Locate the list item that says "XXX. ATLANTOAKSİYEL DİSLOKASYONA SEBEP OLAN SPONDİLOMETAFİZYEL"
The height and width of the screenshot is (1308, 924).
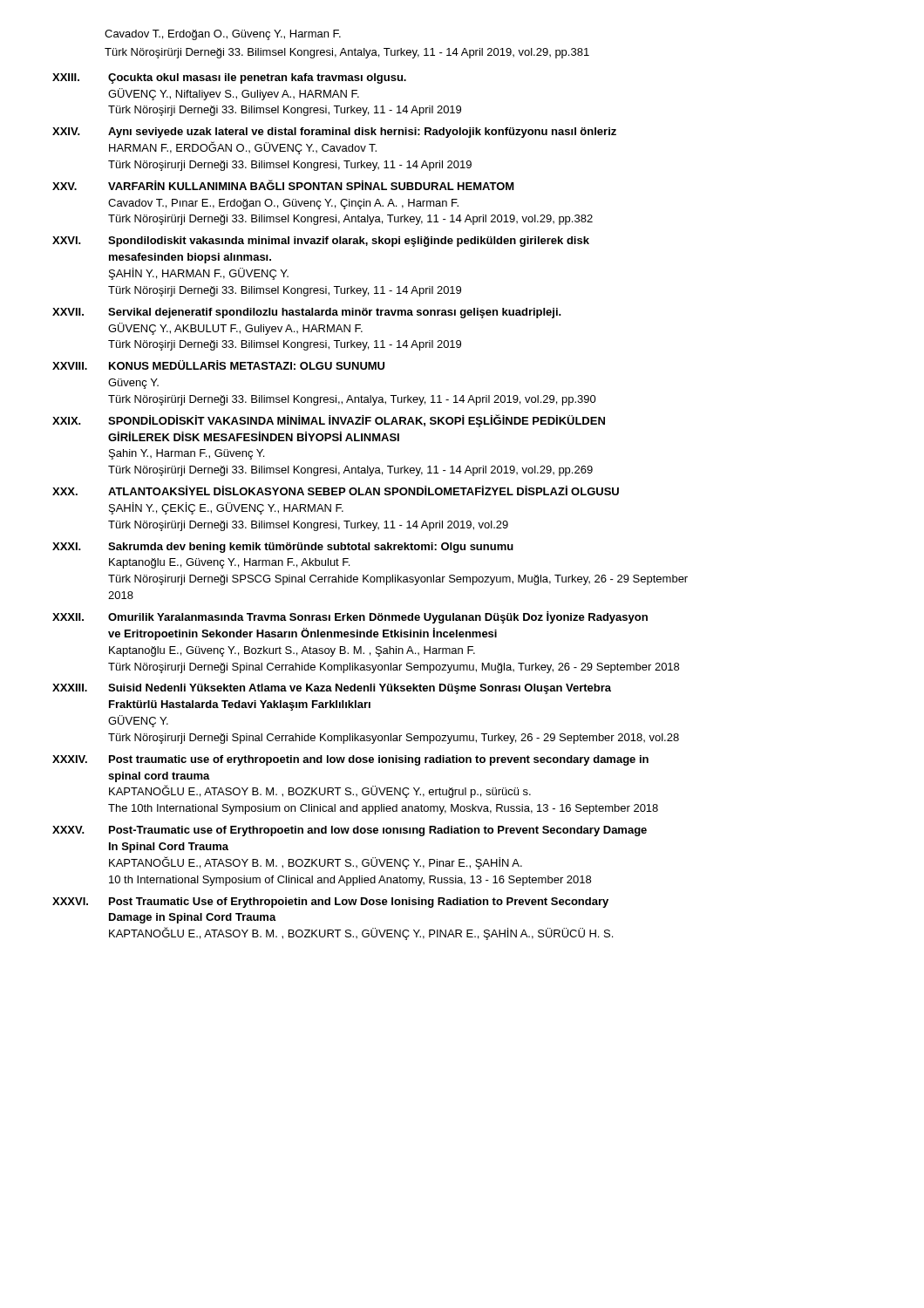pyautogui.click(x=462, y=509)
